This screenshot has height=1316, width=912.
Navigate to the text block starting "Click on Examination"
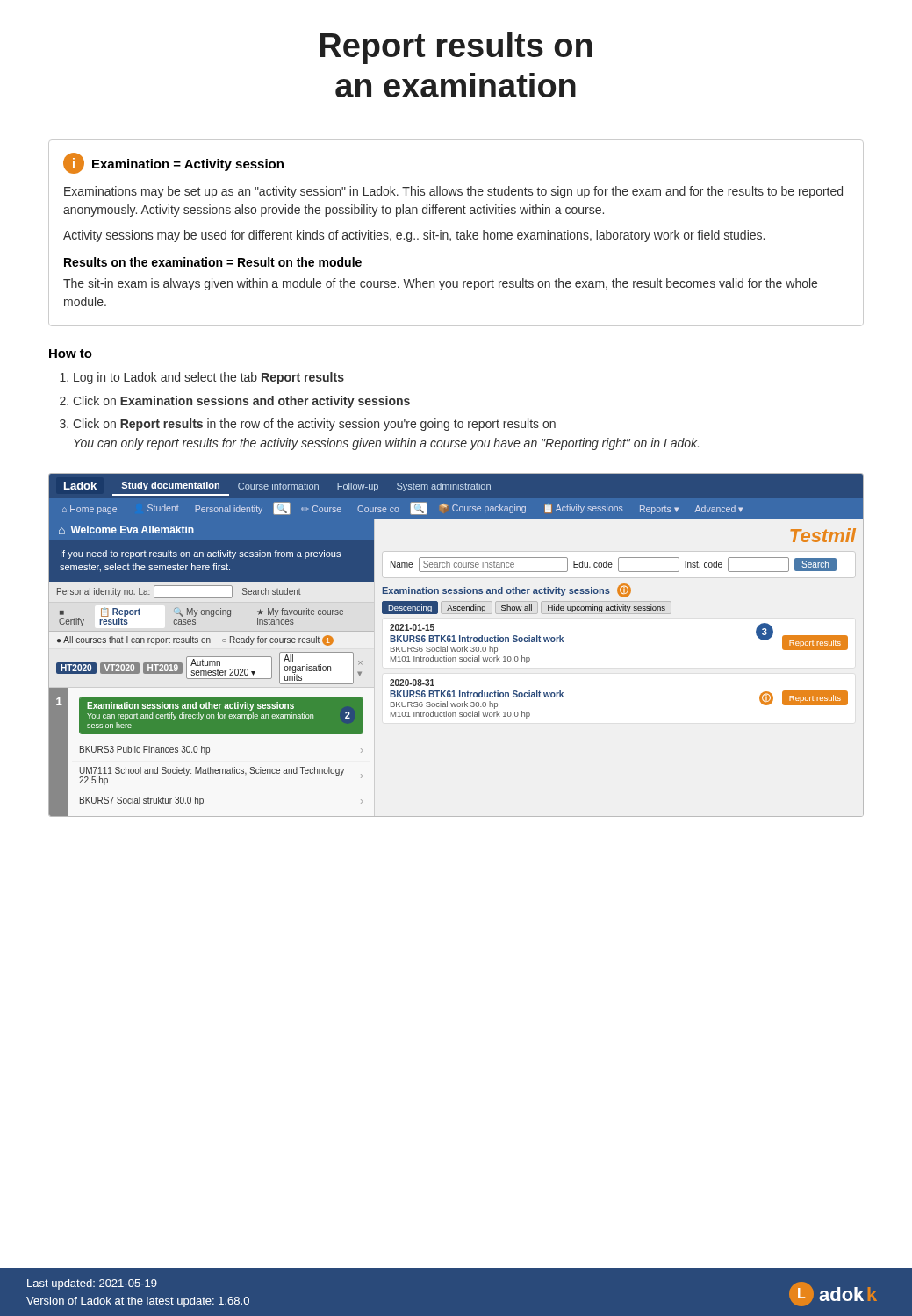click(x=242, y=401)
